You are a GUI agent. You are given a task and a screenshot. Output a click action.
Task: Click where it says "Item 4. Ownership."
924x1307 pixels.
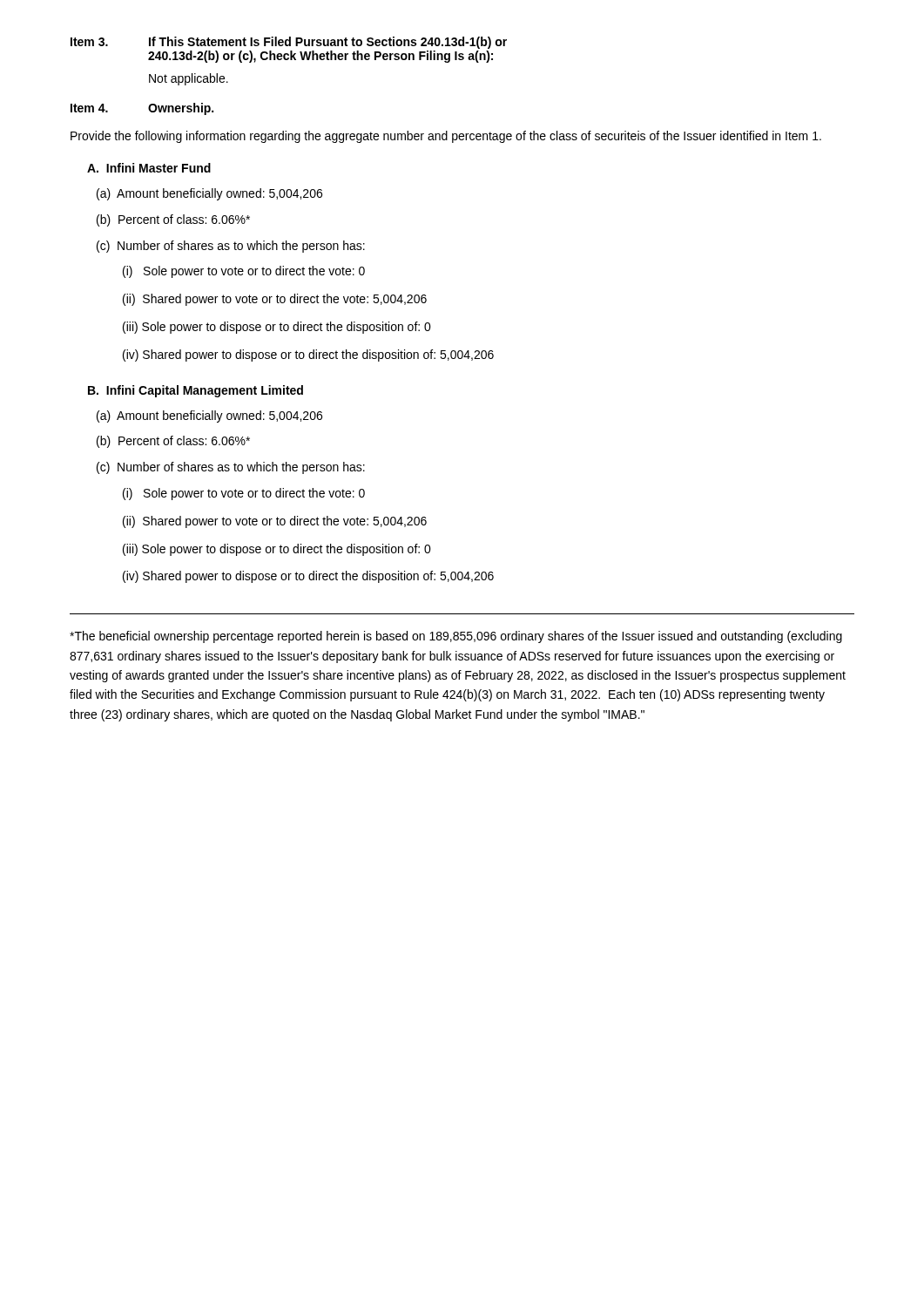pos(142,108)
